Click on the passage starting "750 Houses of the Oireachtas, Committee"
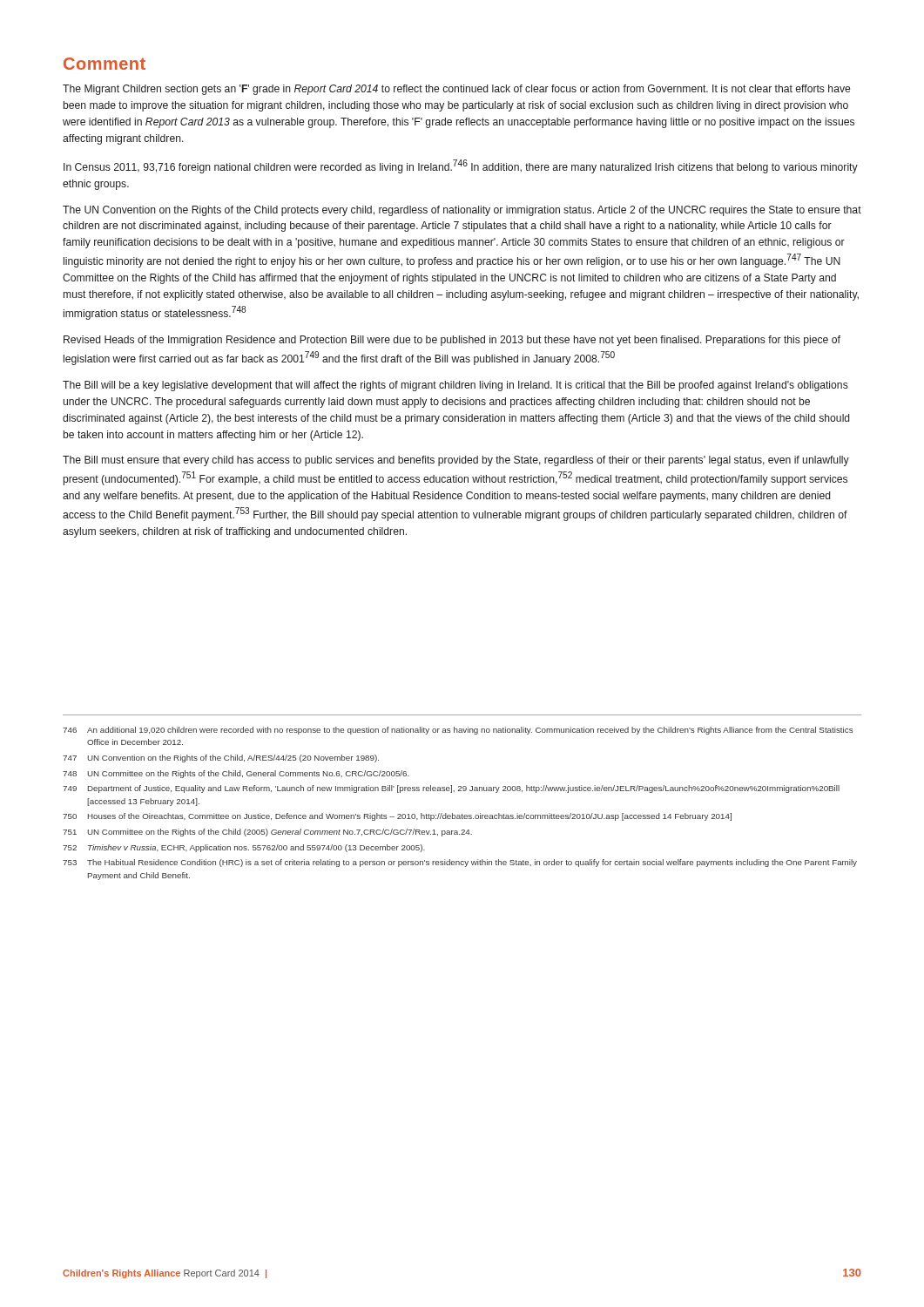This screenshot has width=924, height=1307. [x=462, y=817]
